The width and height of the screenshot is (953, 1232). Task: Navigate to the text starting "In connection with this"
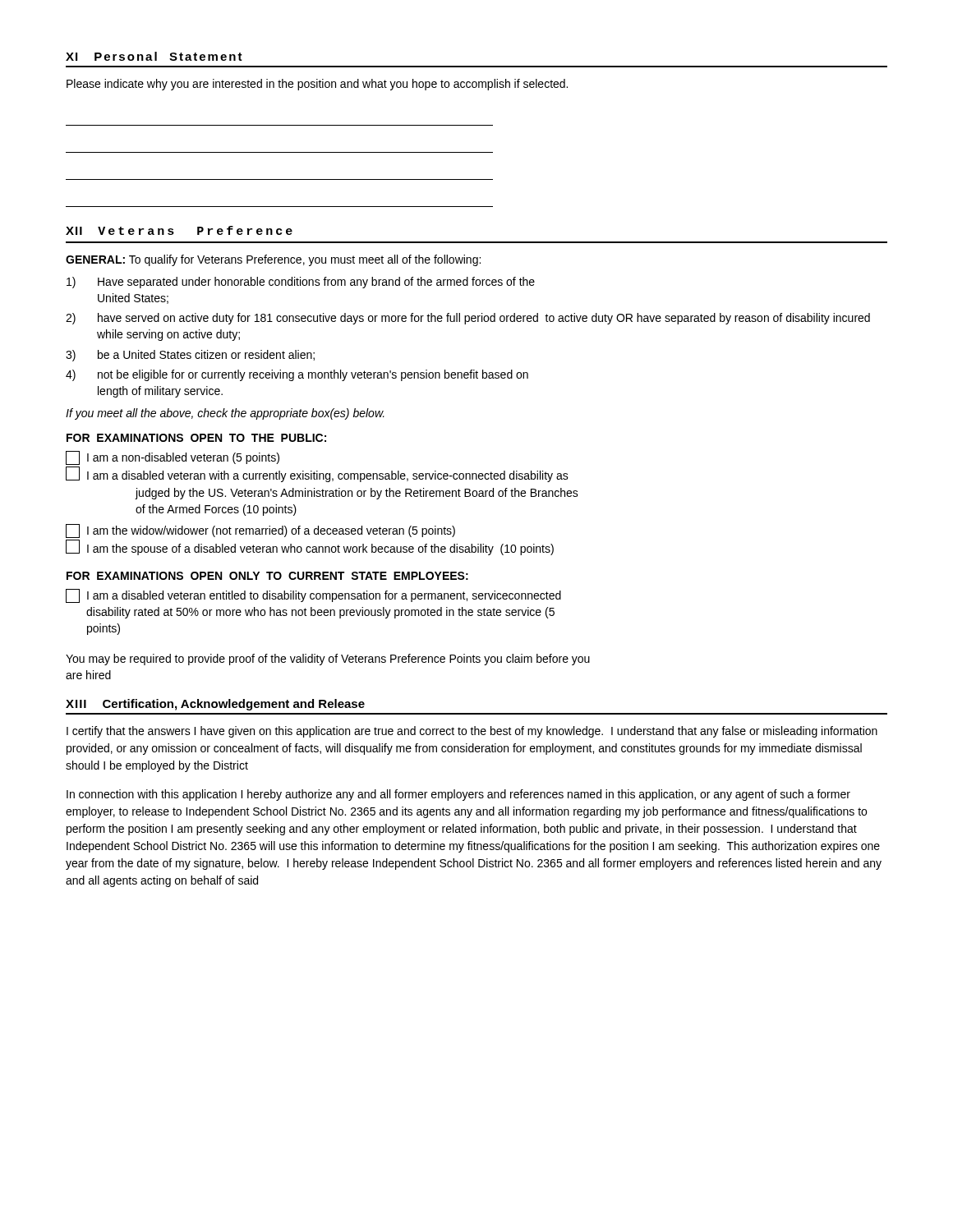[474, 838]
